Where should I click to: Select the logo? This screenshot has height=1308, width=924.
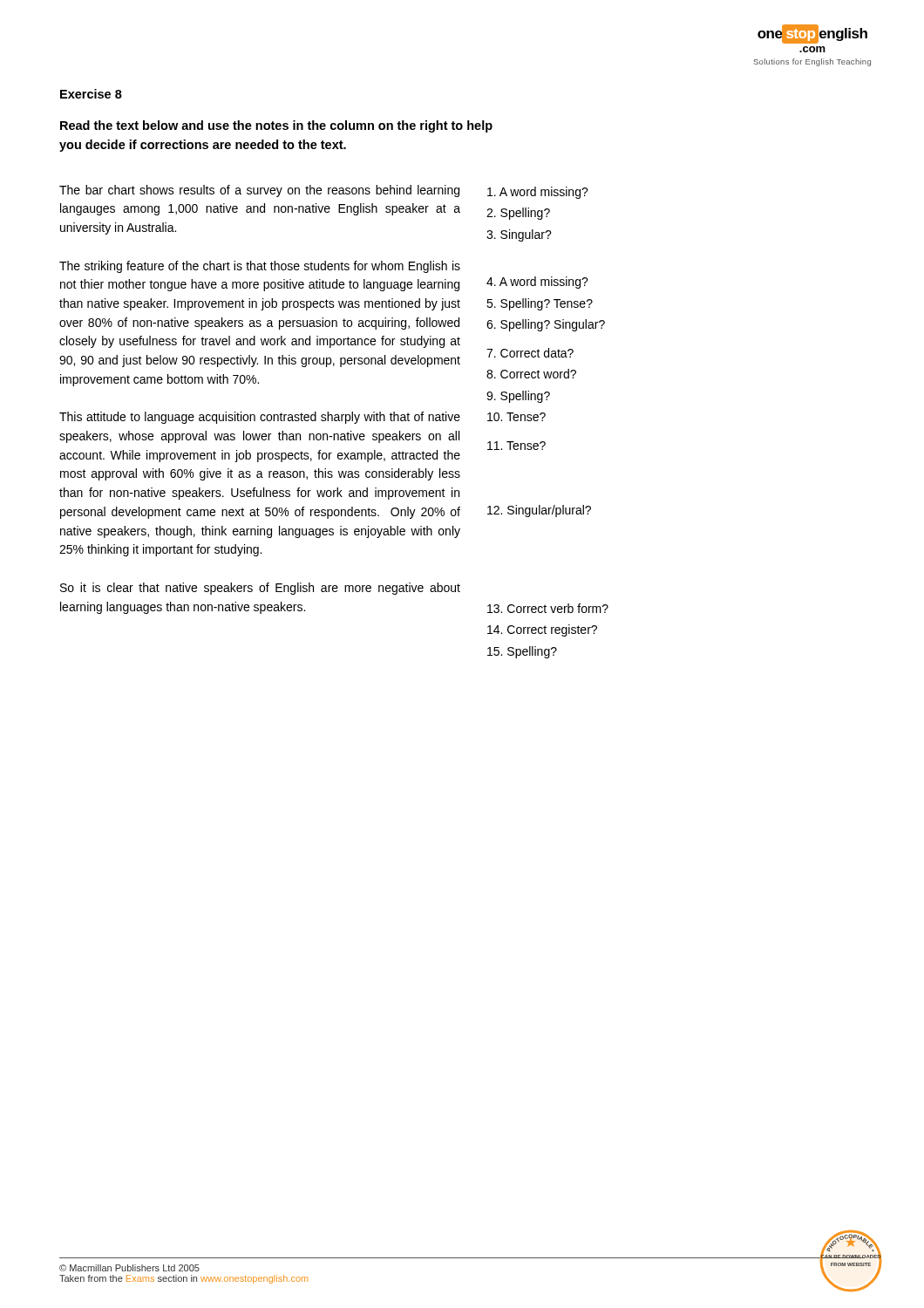point(812,45)
